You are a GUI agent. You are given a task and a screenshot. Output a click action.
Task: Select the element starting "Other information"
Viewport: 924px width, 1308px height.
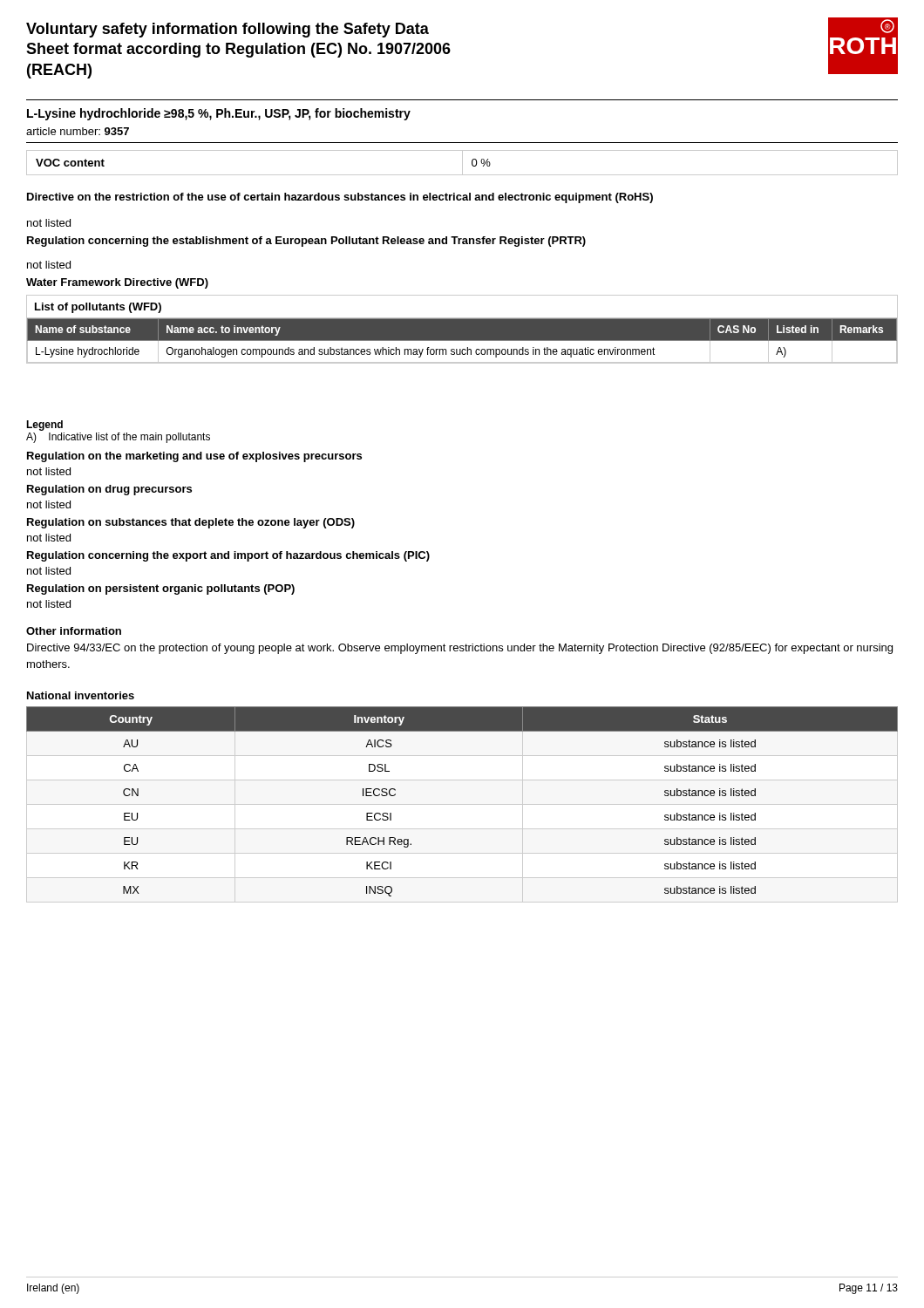click(74, 631)
